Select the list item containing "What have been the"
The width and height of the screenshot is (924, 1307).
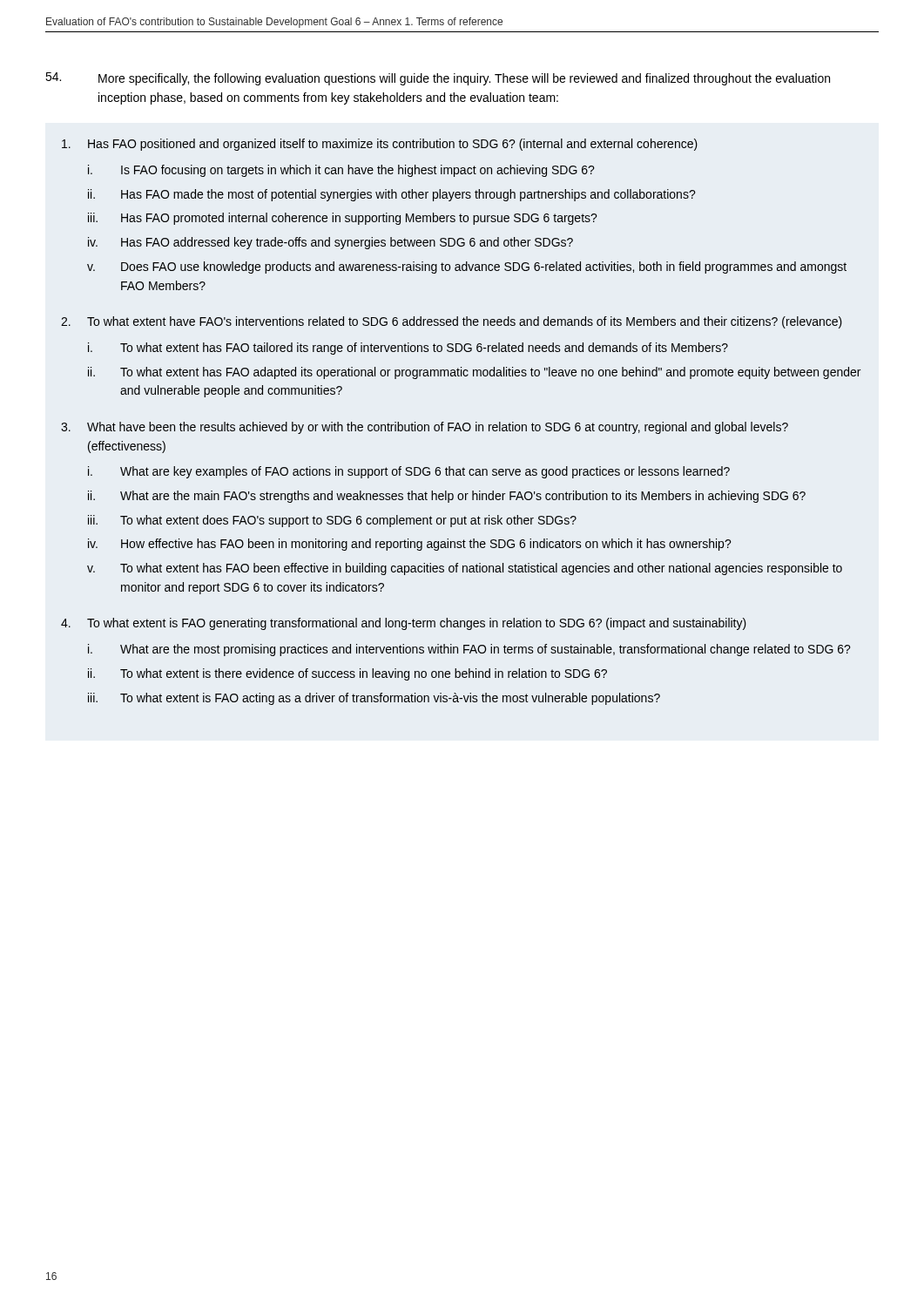tap(438, 436)
